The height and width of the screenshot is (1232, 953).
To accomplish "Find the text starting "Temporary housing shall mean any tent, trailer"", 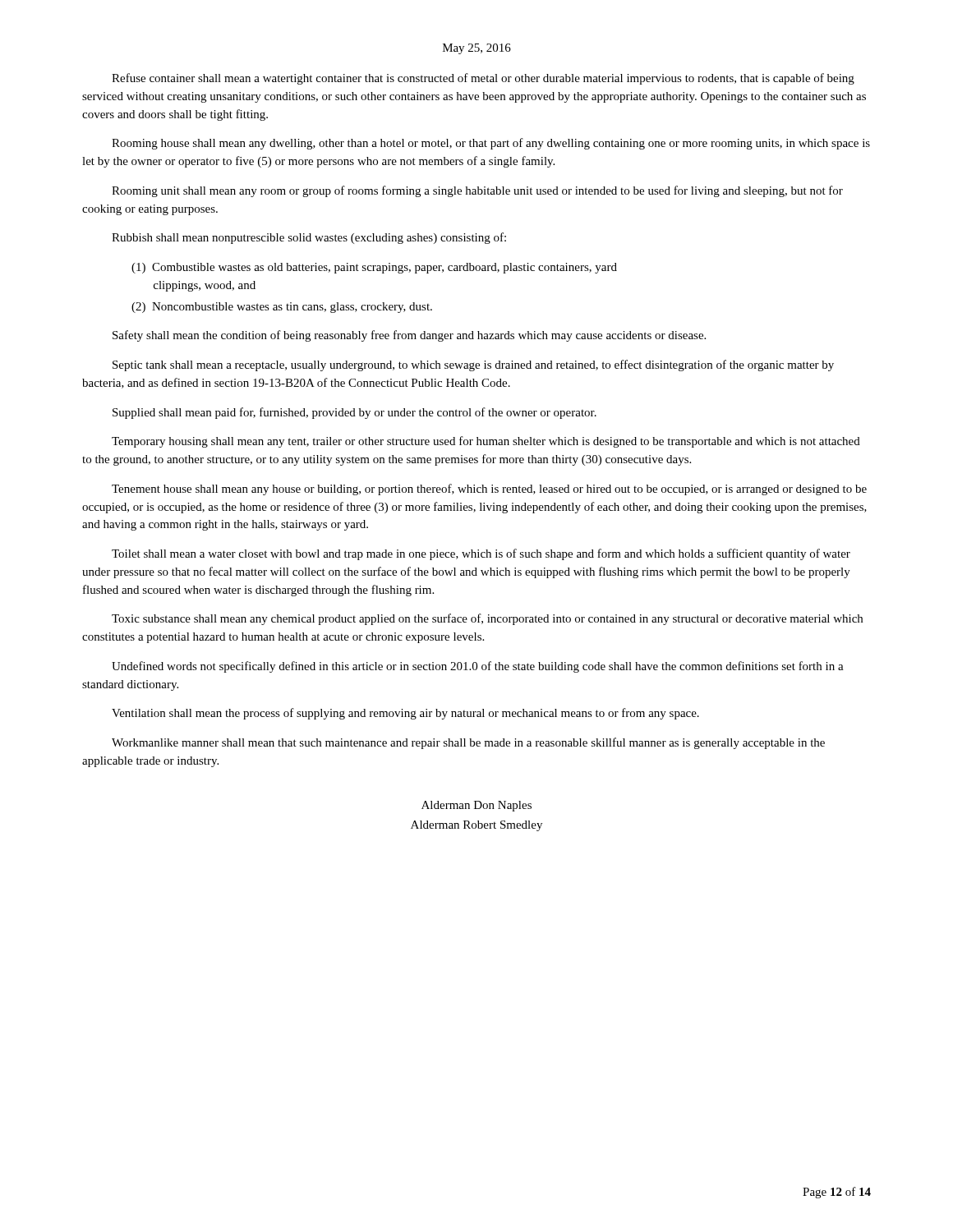I will tap(471, 450).
